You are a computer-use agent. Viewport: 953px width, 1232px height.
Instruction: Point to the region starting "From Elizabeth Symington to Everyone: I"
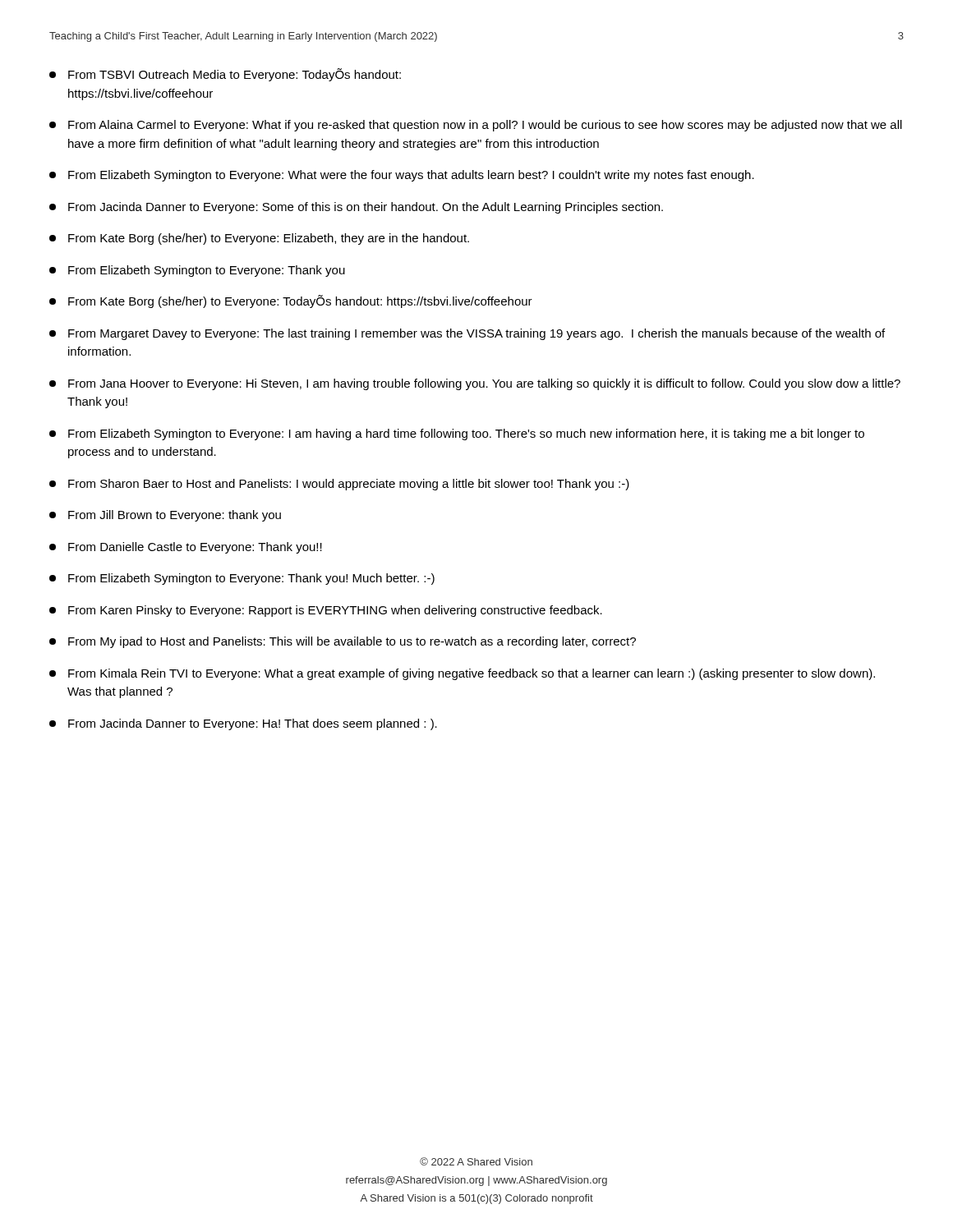tap(476, 443)
